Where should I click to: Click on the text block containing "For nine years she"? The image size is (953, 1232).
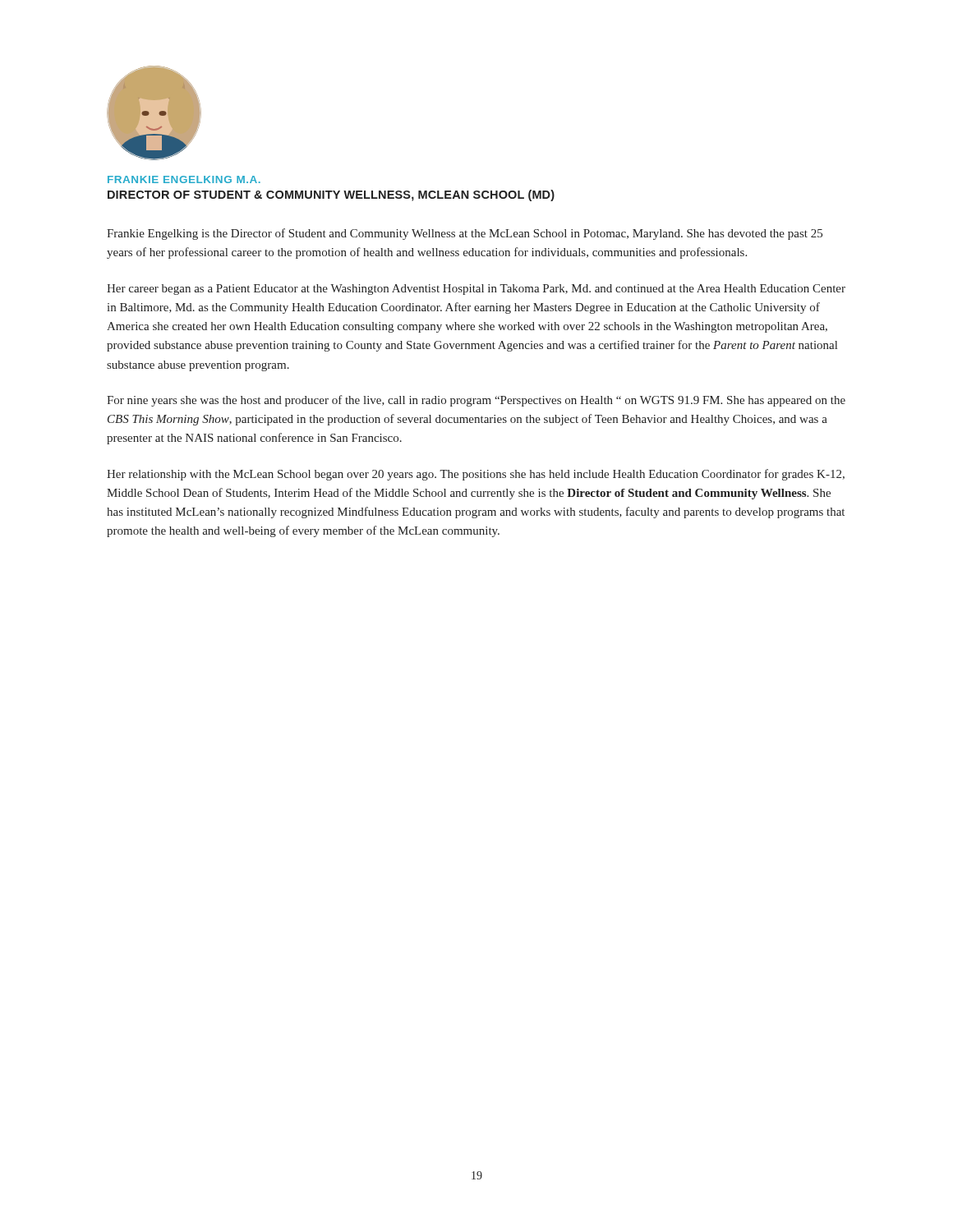[476, 419]
